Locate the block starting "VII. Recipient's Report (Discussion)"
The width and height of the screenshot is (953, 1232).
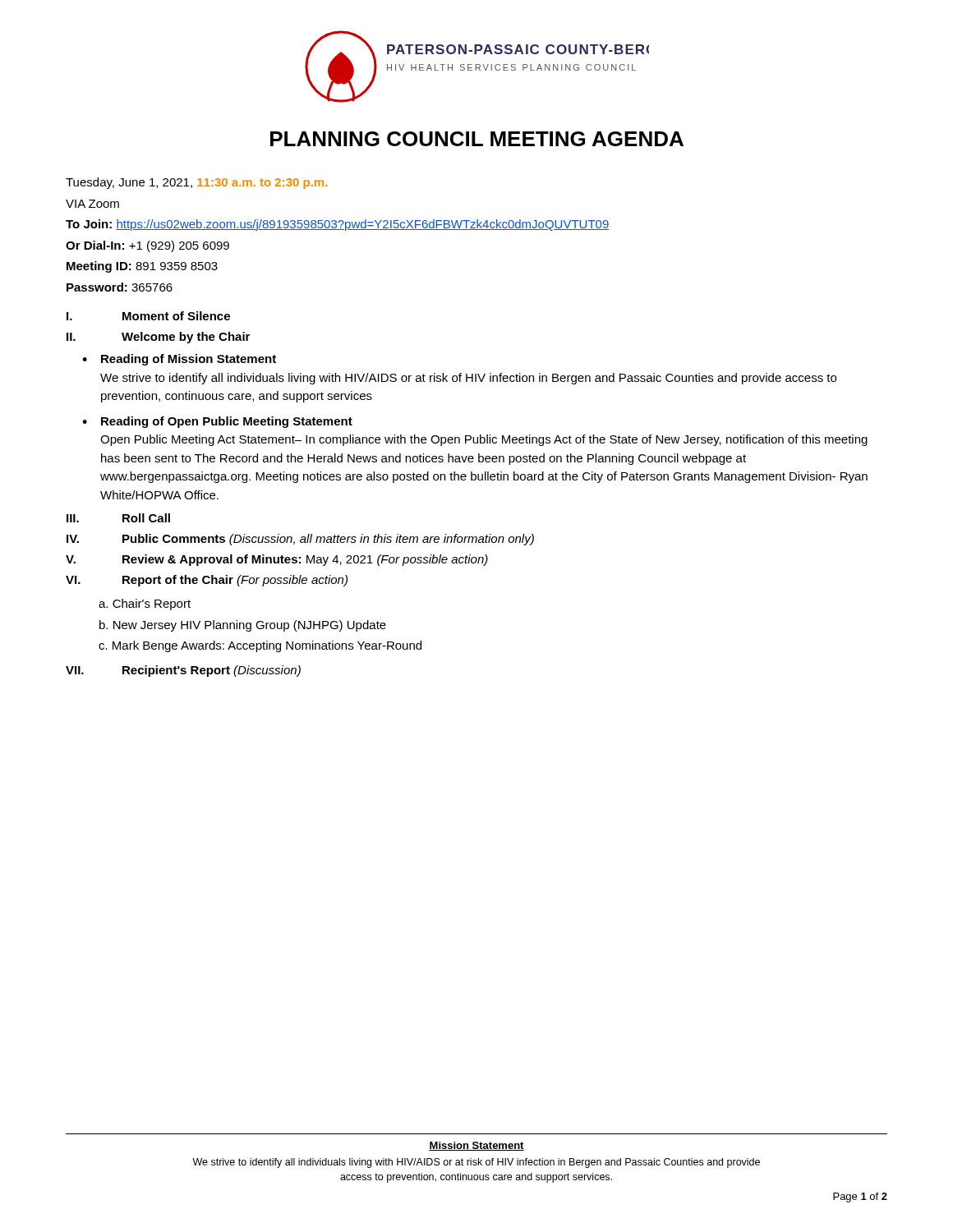183,671
